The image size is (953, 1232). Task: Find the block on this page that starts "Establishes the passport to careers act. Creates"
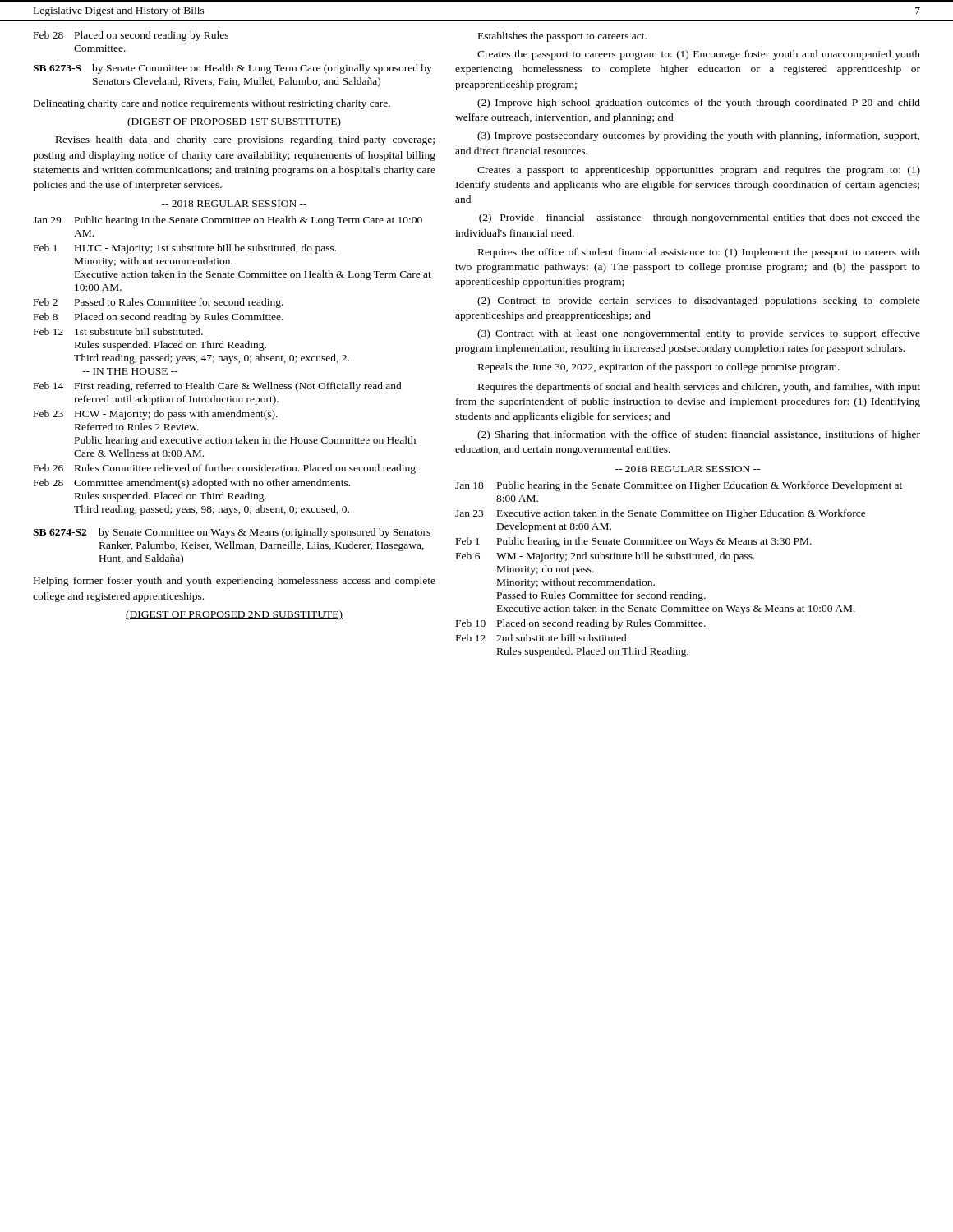tap(688, 94)
